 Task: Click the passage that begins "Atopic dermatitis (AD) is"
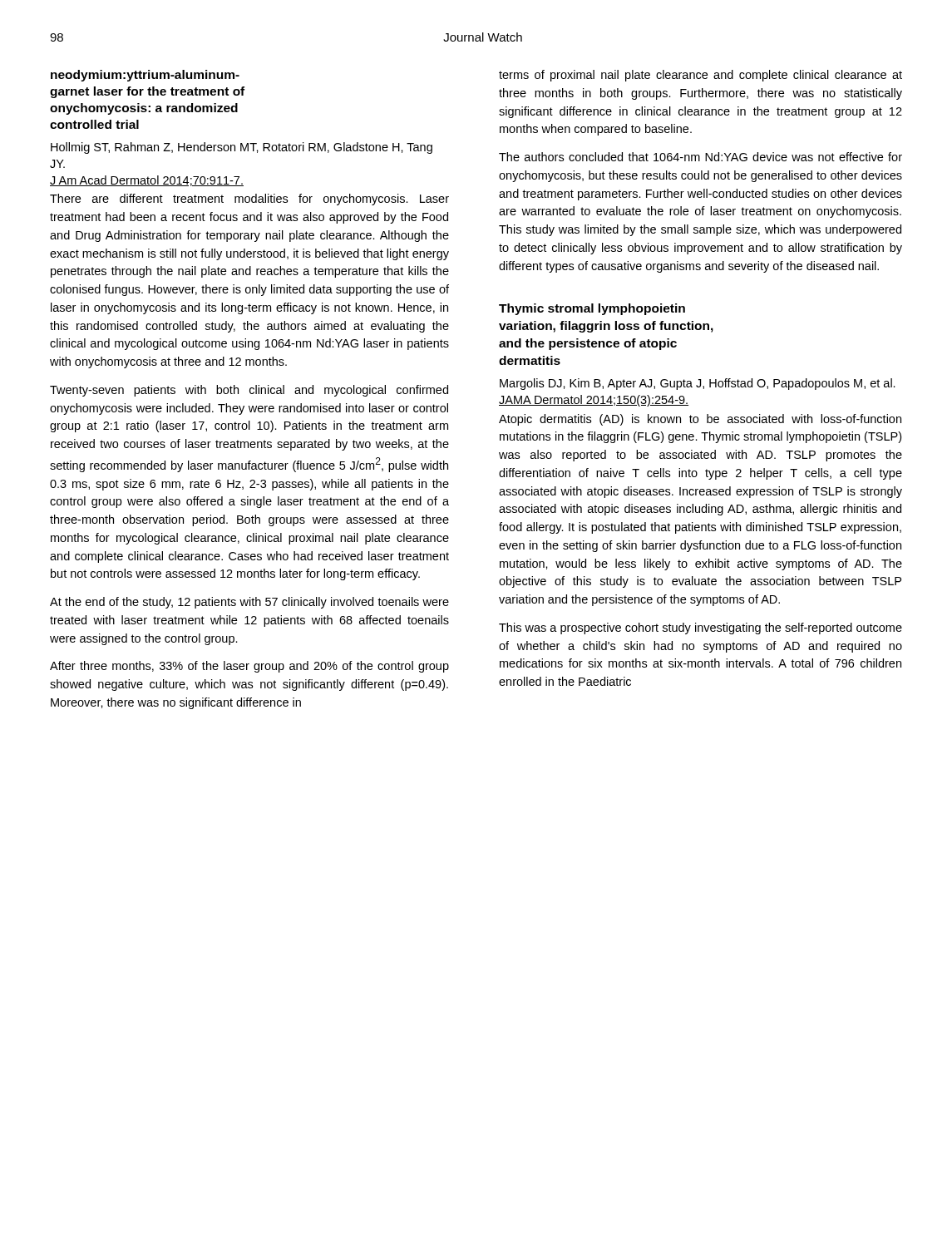(x=700, y=509)
